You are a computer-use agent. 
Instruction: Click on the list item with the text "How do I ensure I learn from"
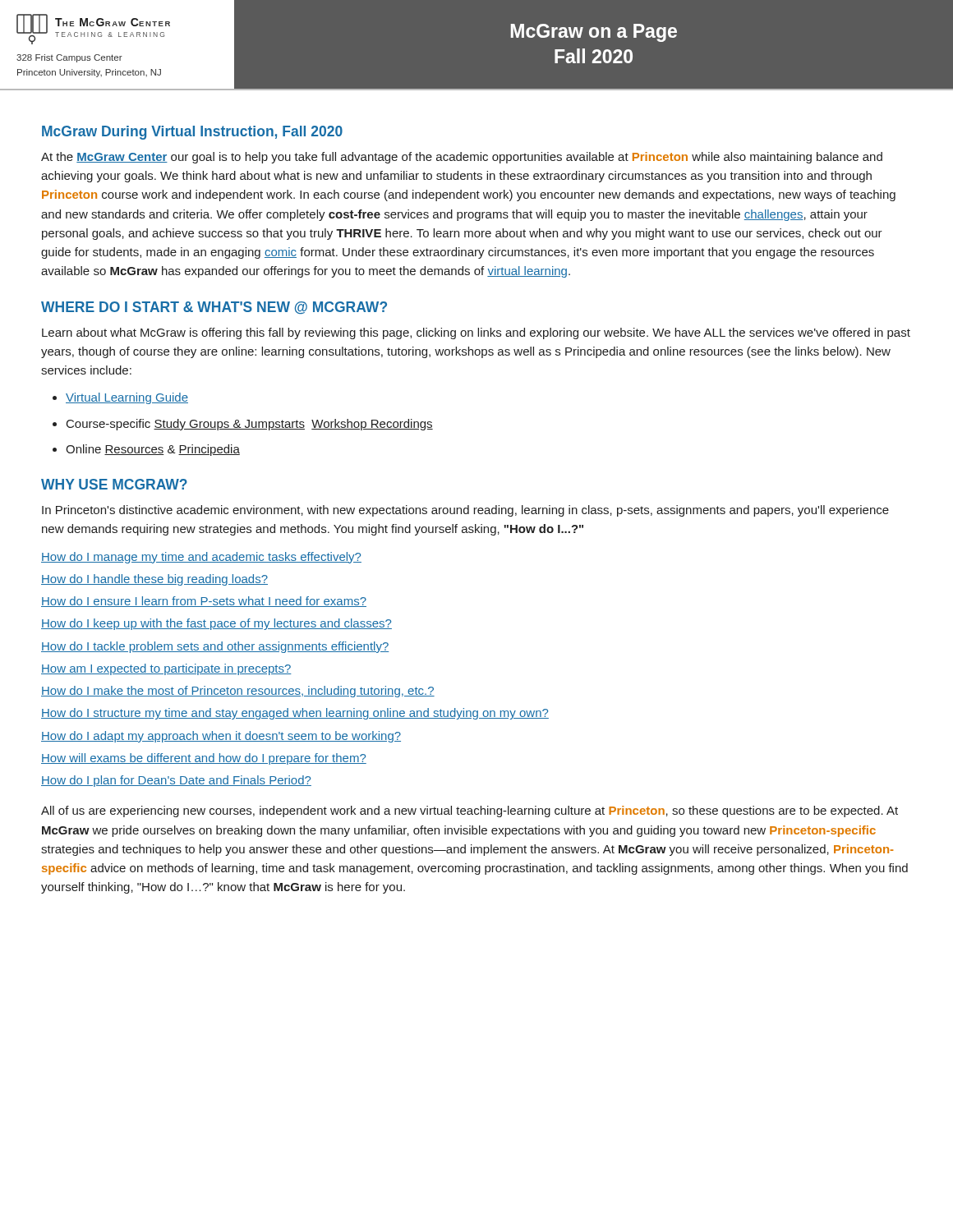click(204, 602)
